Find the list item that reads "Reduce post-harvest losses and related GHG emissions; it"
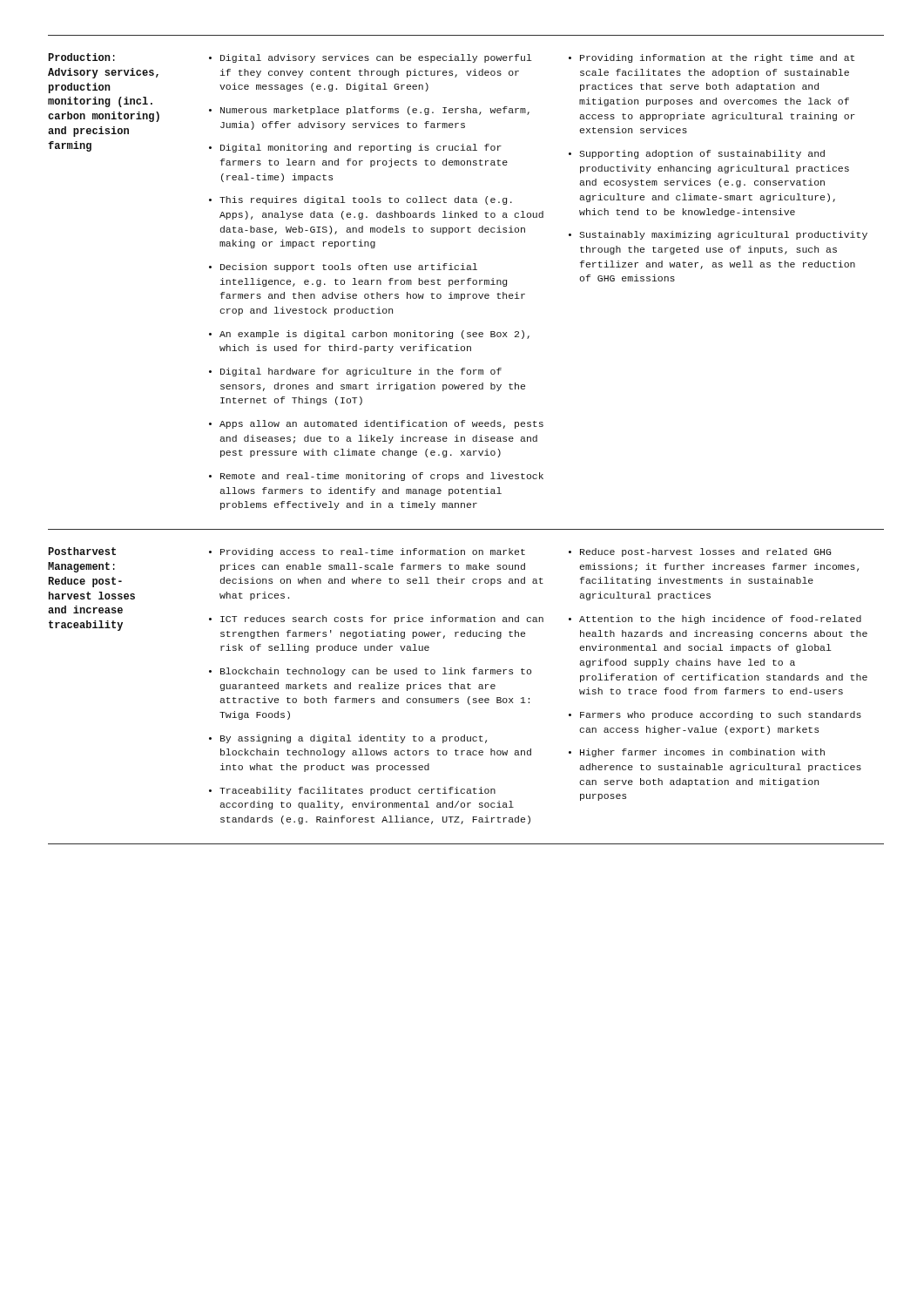The image size is (924, 1307). (x=720, y=675)
